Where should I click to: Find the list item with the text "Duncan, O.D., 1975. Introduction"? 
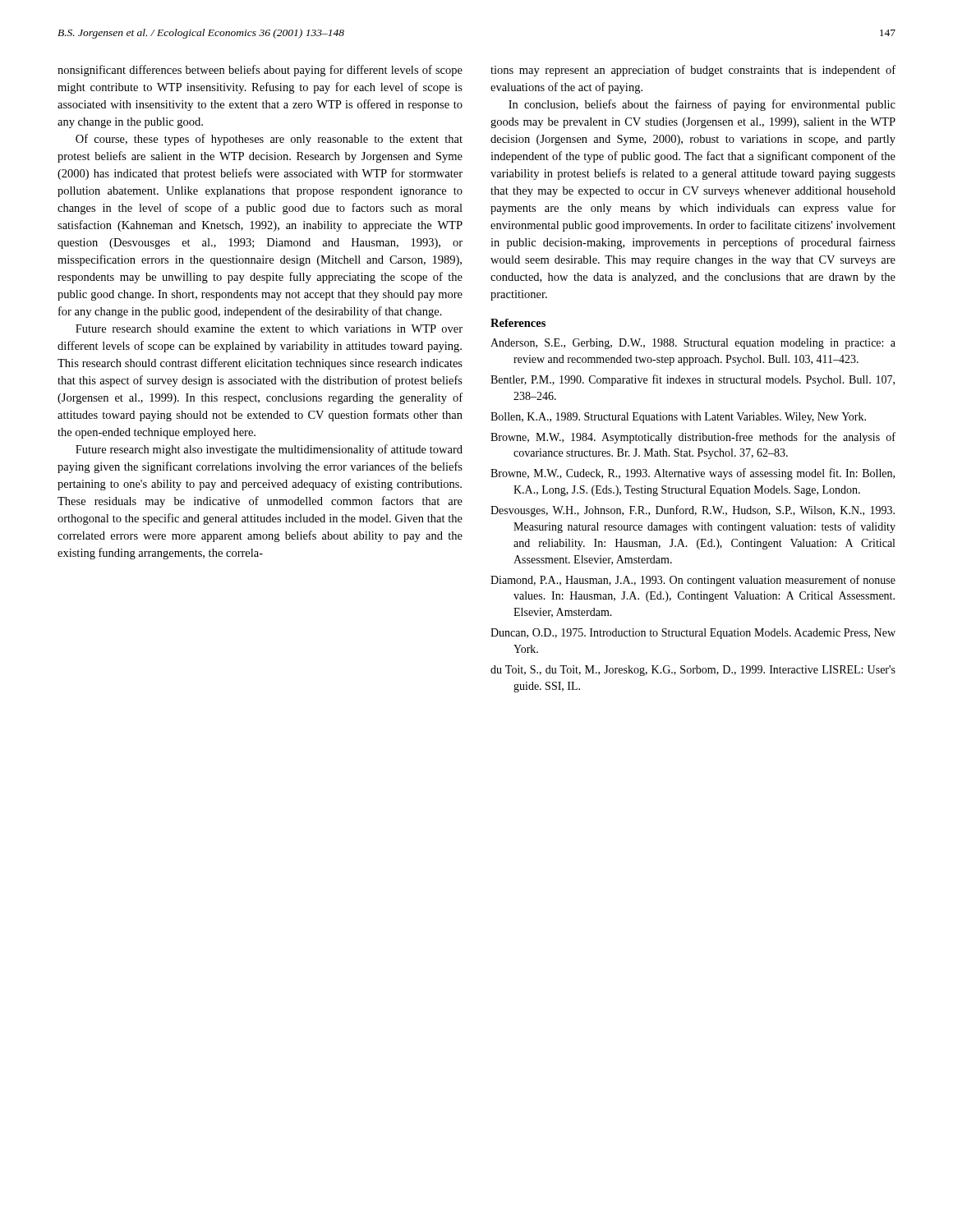pyautogui.click(x=693, y=641)
